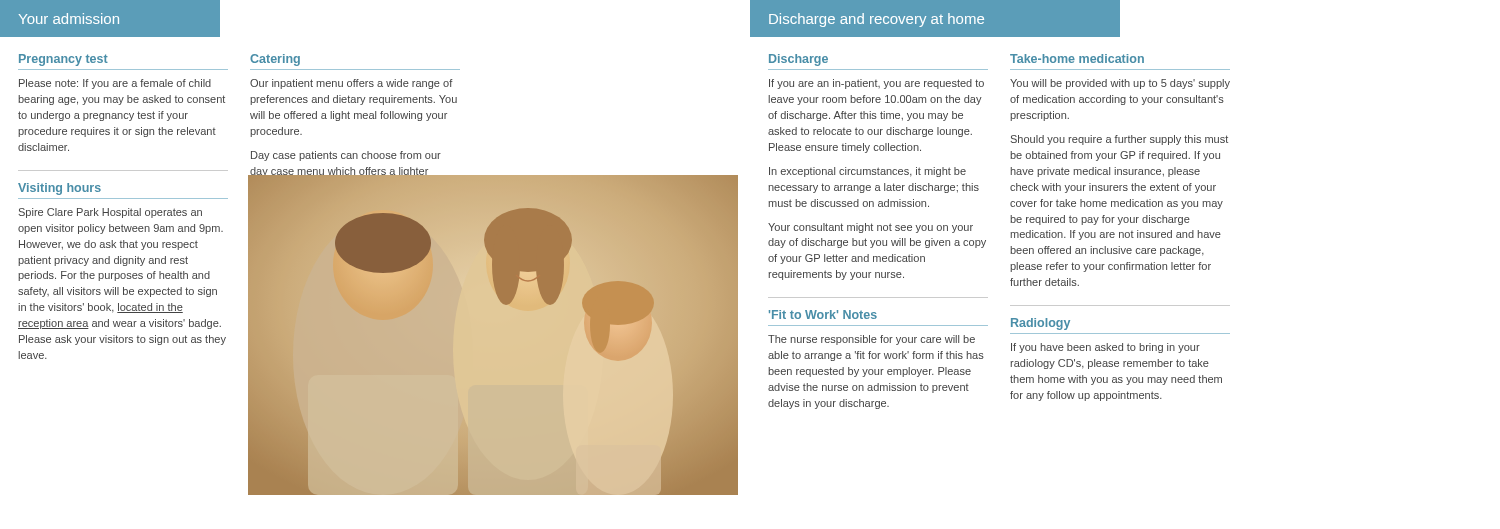Locate the photo

(493, 335)
